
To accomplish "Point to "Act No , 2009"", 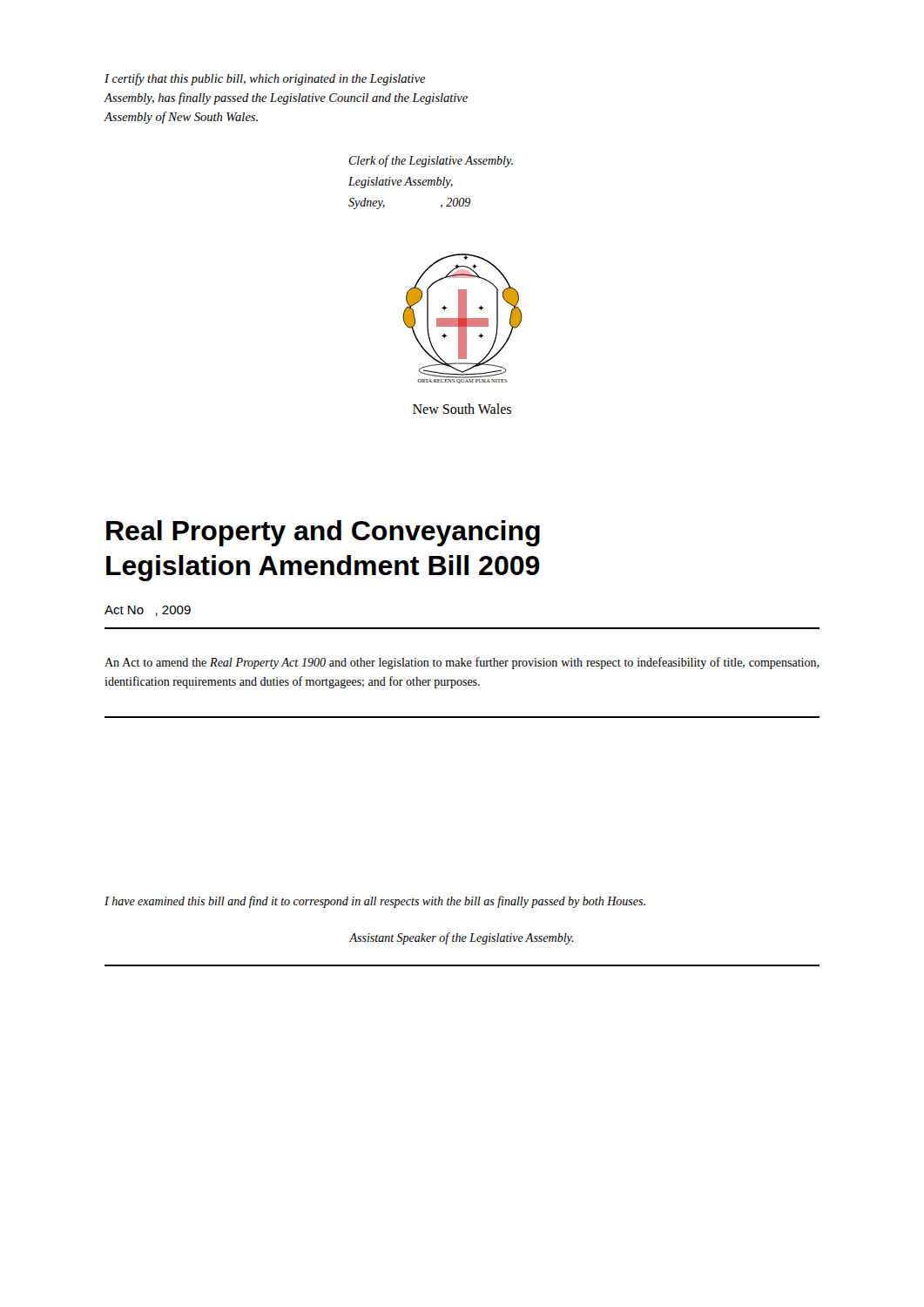I will (148, 609).
